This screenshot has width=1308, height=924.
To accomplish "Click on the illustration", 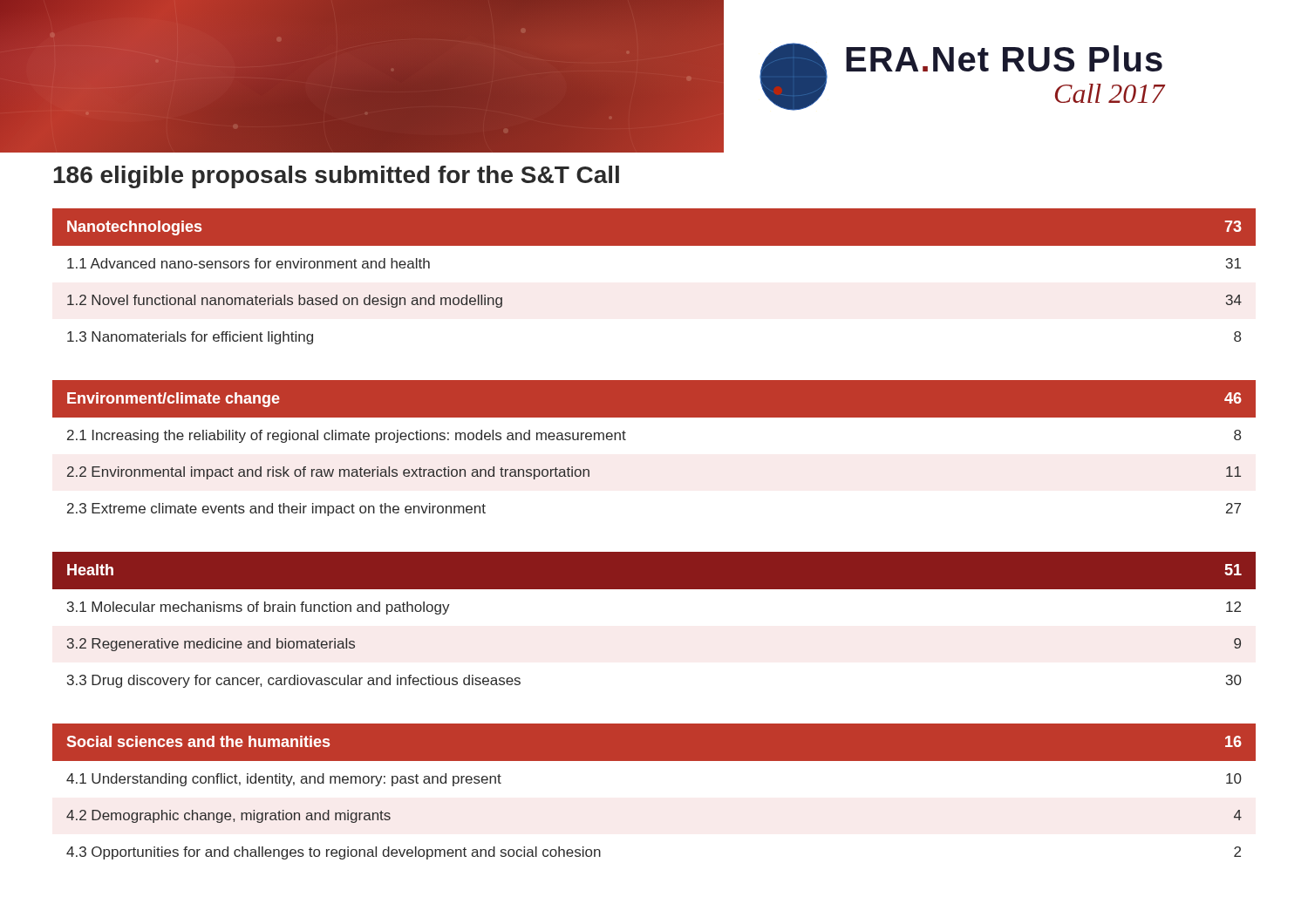I will coord(654,76).
